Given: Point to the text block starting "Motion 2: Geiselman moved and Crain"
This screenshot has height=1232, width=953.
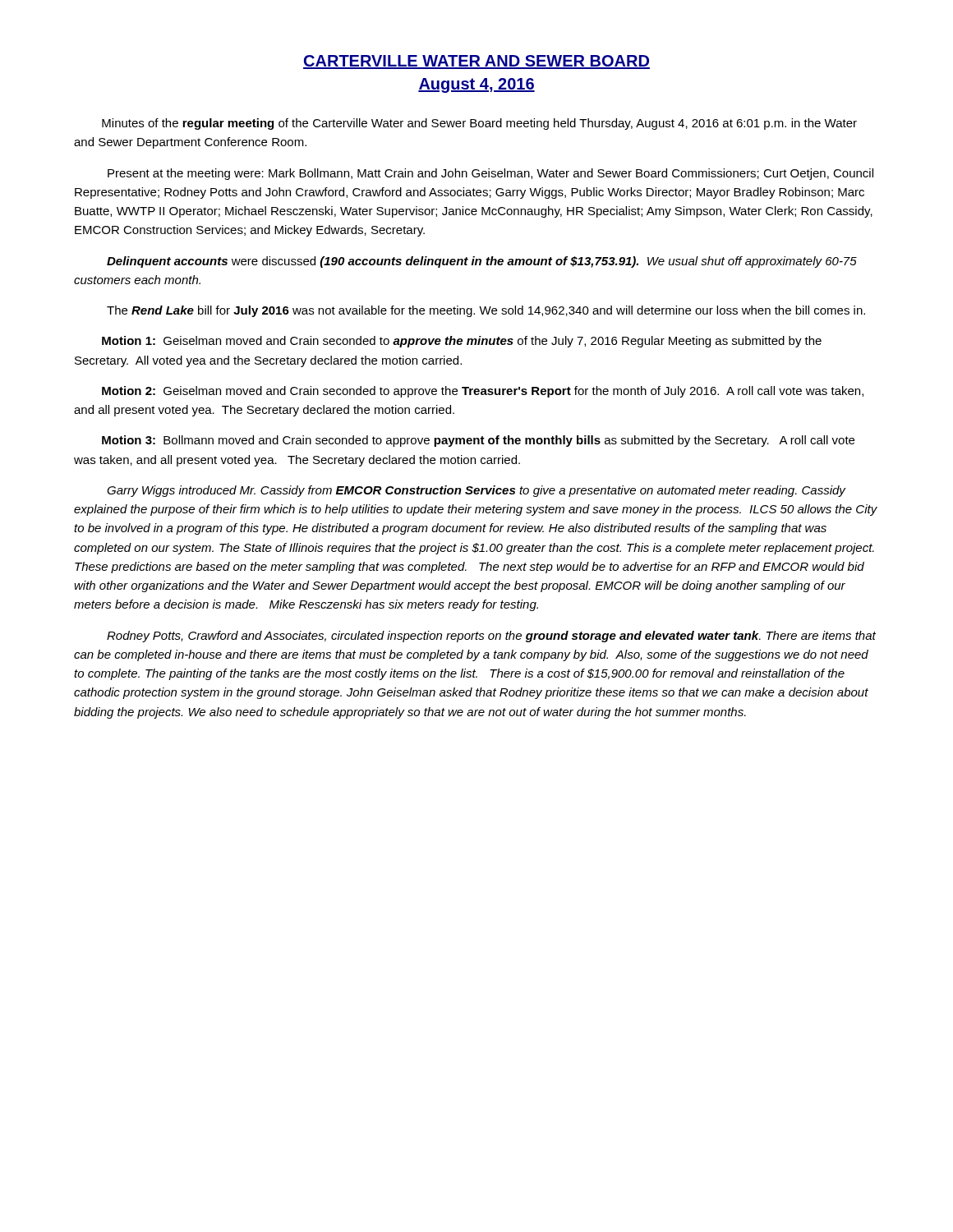Looking at the screenshot, I should pos(469,400).
